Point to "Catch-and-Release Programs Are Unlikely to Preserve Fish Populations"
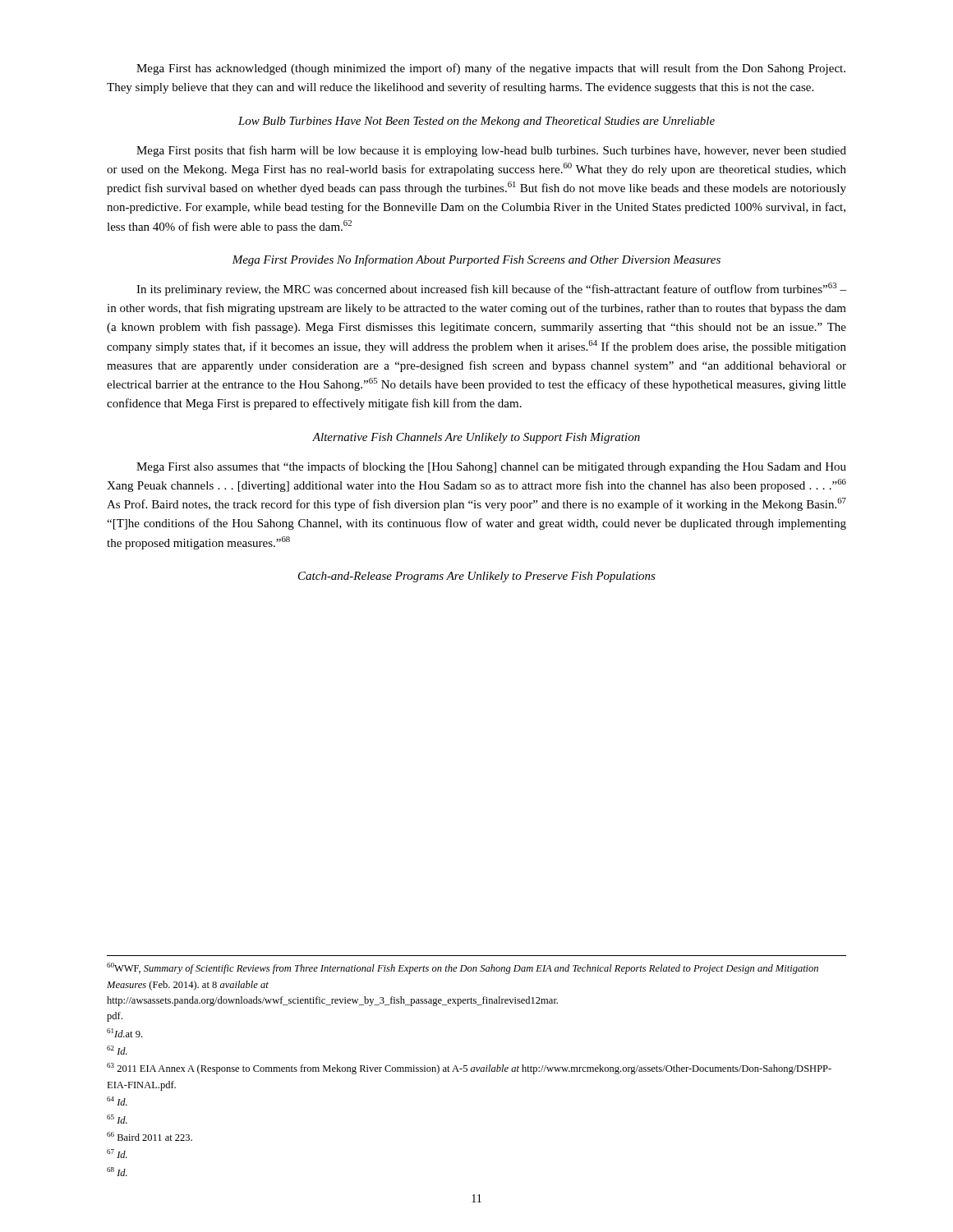The width and height of the screenshot is (953, 1232). pyautogui.click(x=476, y=576)
